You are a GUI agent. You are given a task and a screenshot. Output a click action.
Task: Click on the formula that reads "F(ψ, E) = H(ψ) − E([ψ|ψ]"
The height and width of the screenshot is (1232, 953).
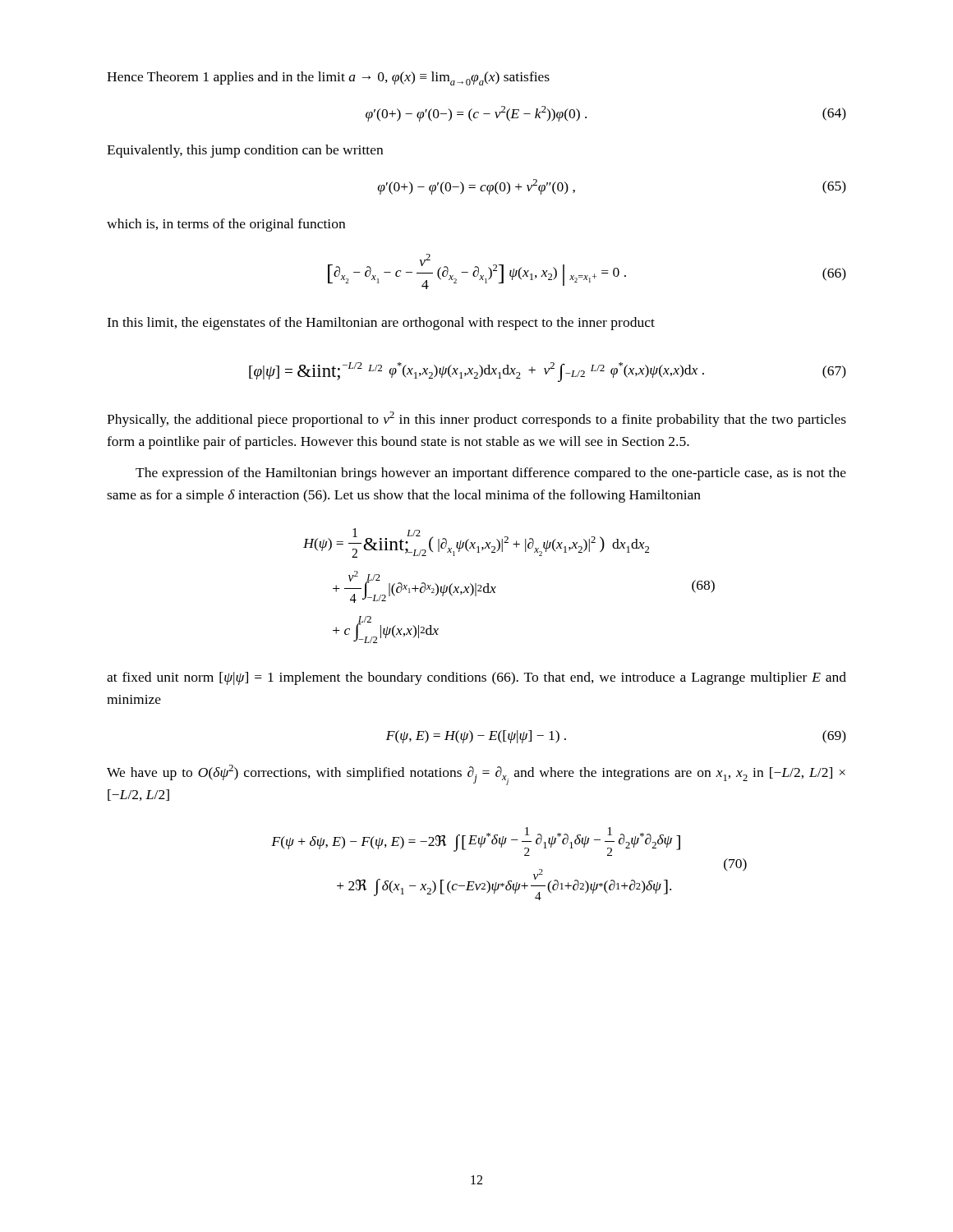472,736
